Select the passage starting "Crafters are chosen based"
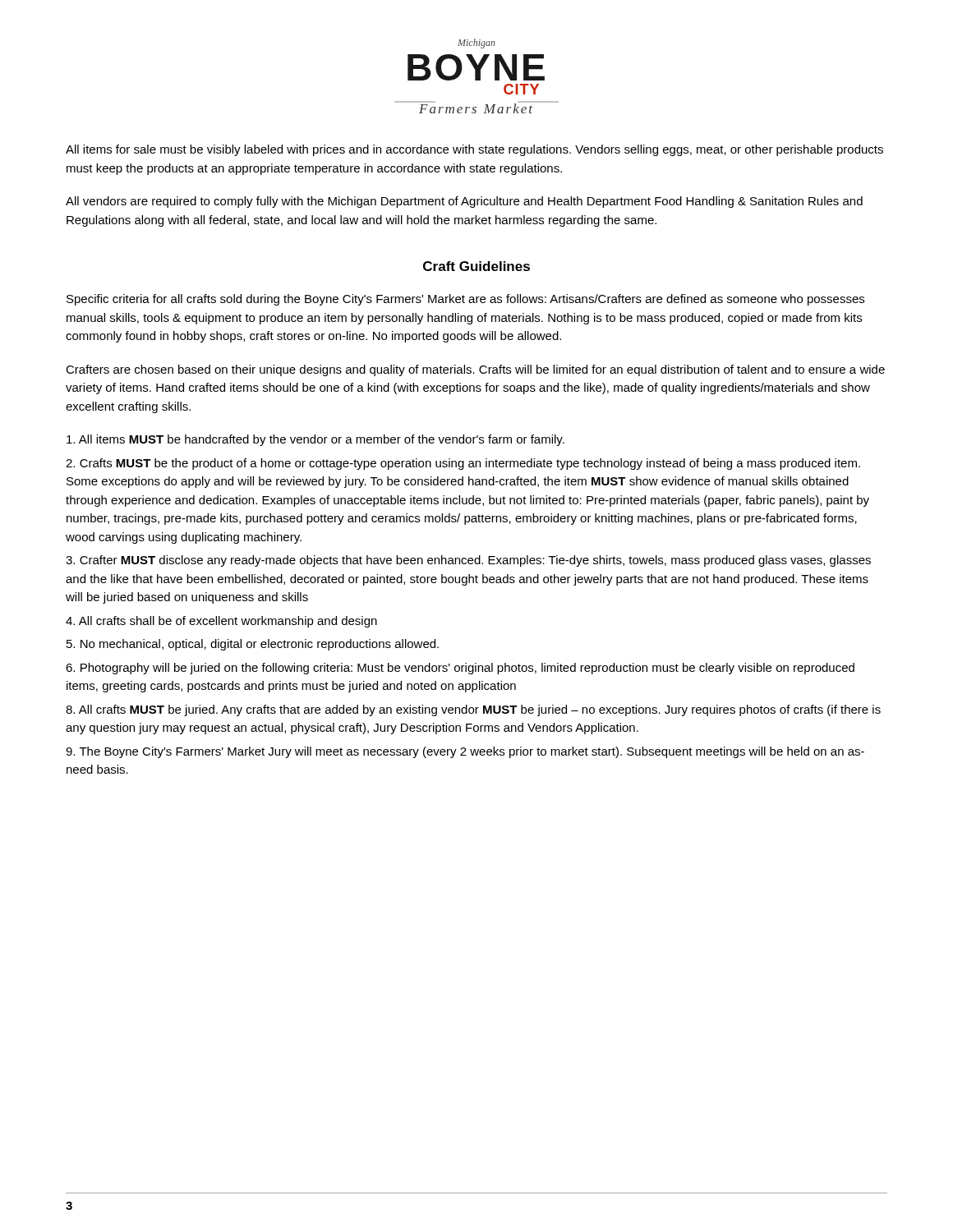Image resolution: width=953 pixels, height=1232 pixels. [x=475, y=387]
